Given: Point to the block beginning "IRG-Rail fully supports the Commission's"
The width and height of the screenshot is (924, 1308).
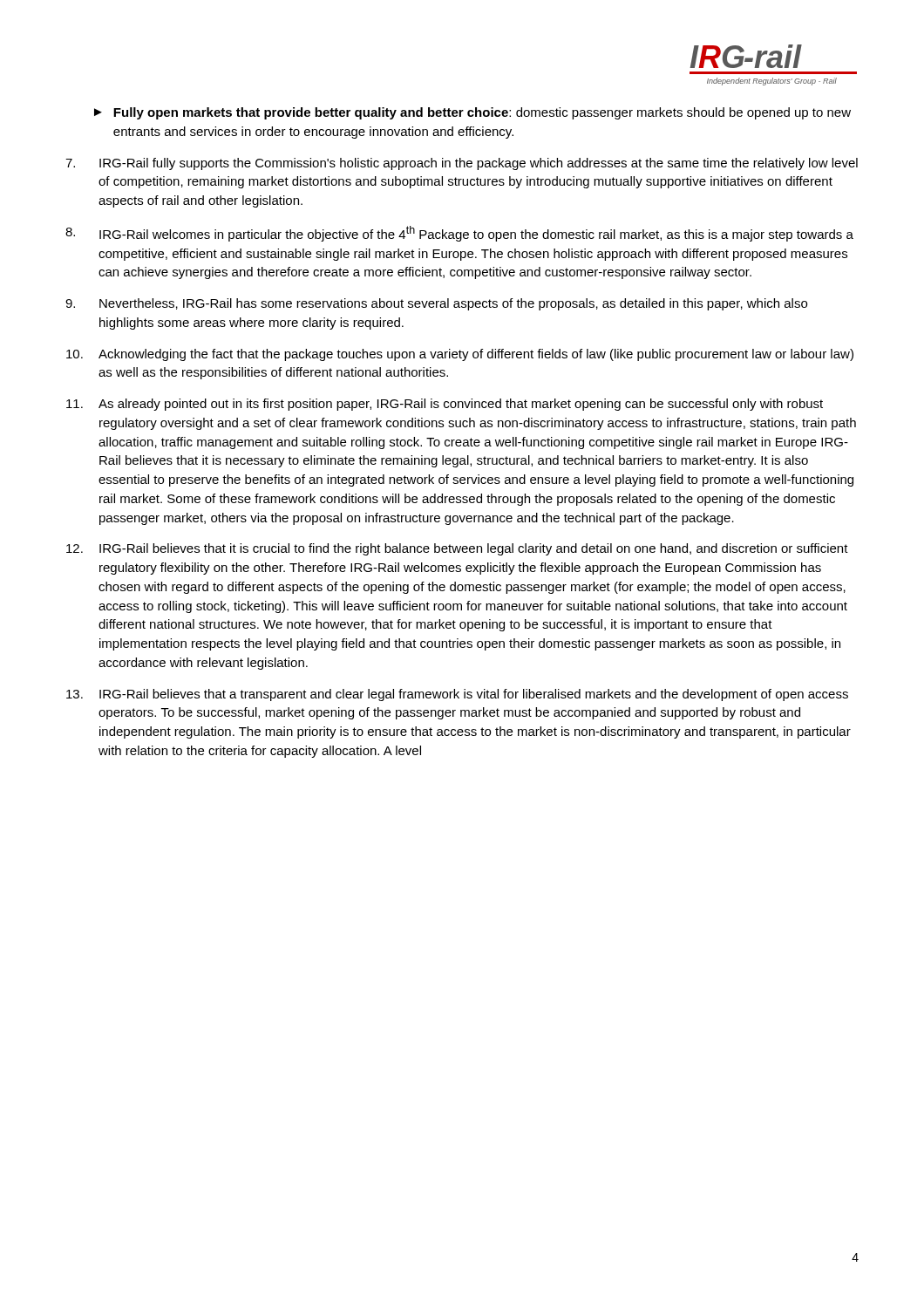Looking at the screenshot, I should coord(462,181).
